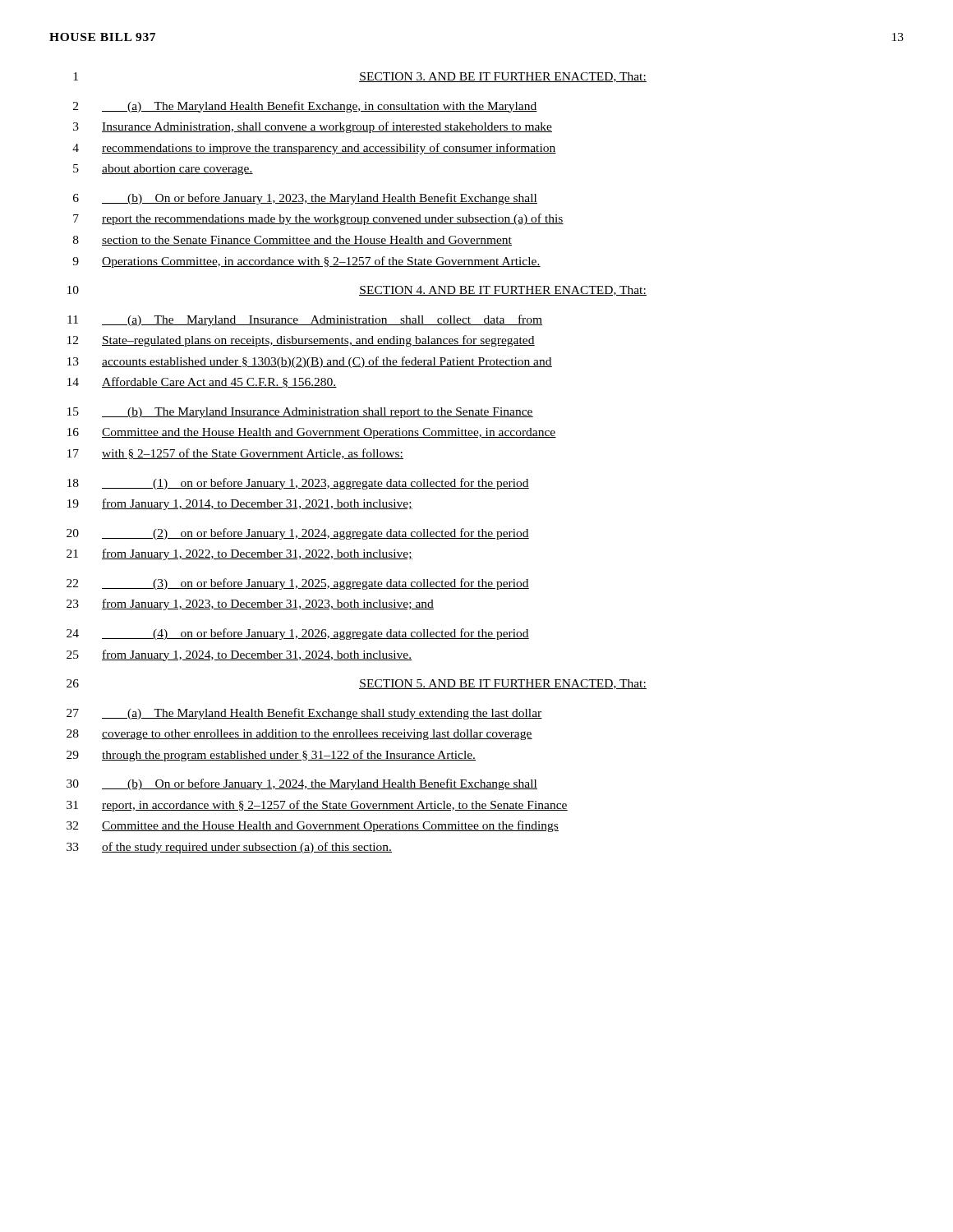
Task: Locate the text block containing "24 (4) on or"
Action: [476, 633]
